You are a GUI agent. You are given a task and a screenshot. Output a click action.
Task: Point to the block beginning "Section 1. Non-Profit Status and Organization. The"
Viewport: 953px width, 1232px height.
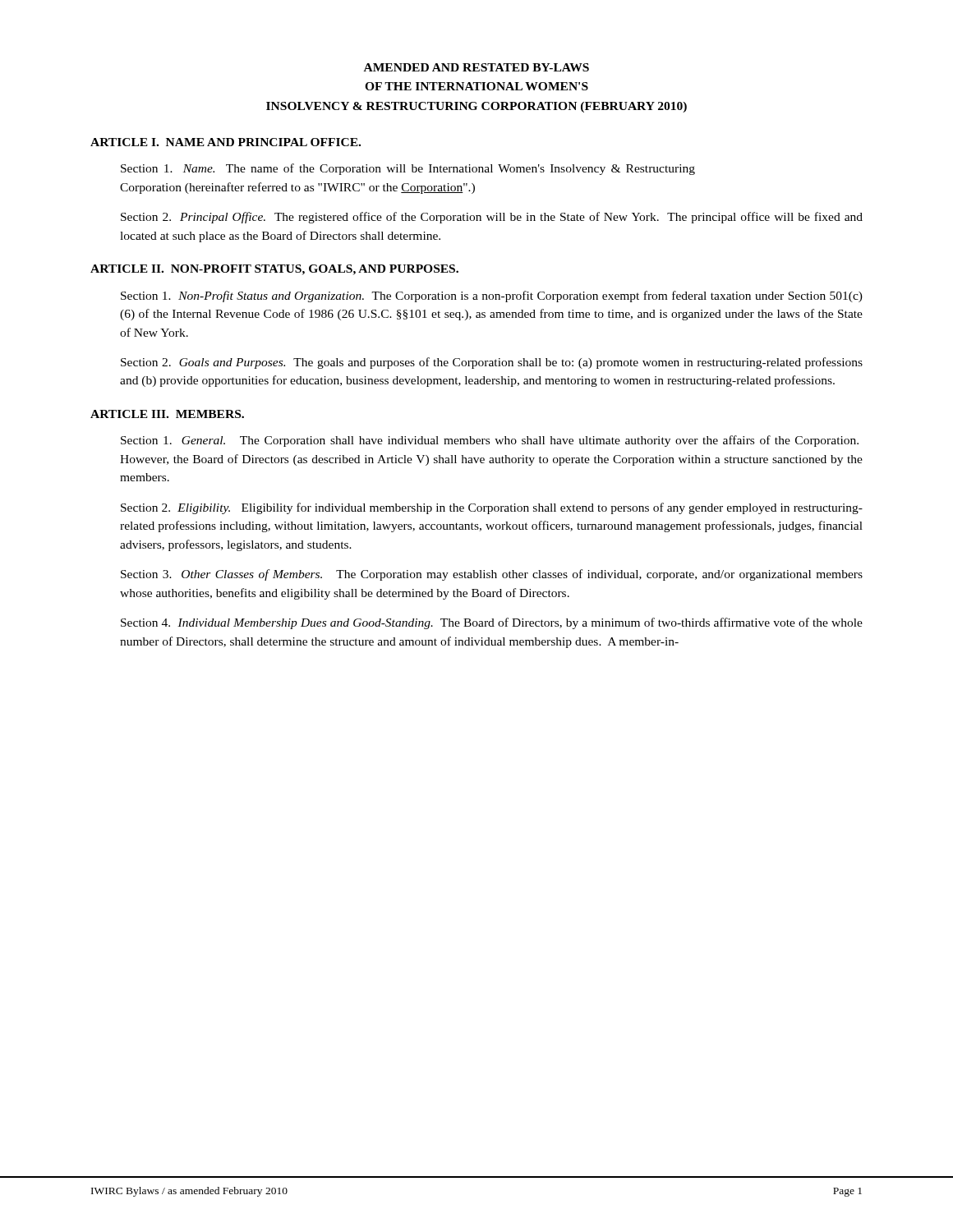tap(491, 313)
